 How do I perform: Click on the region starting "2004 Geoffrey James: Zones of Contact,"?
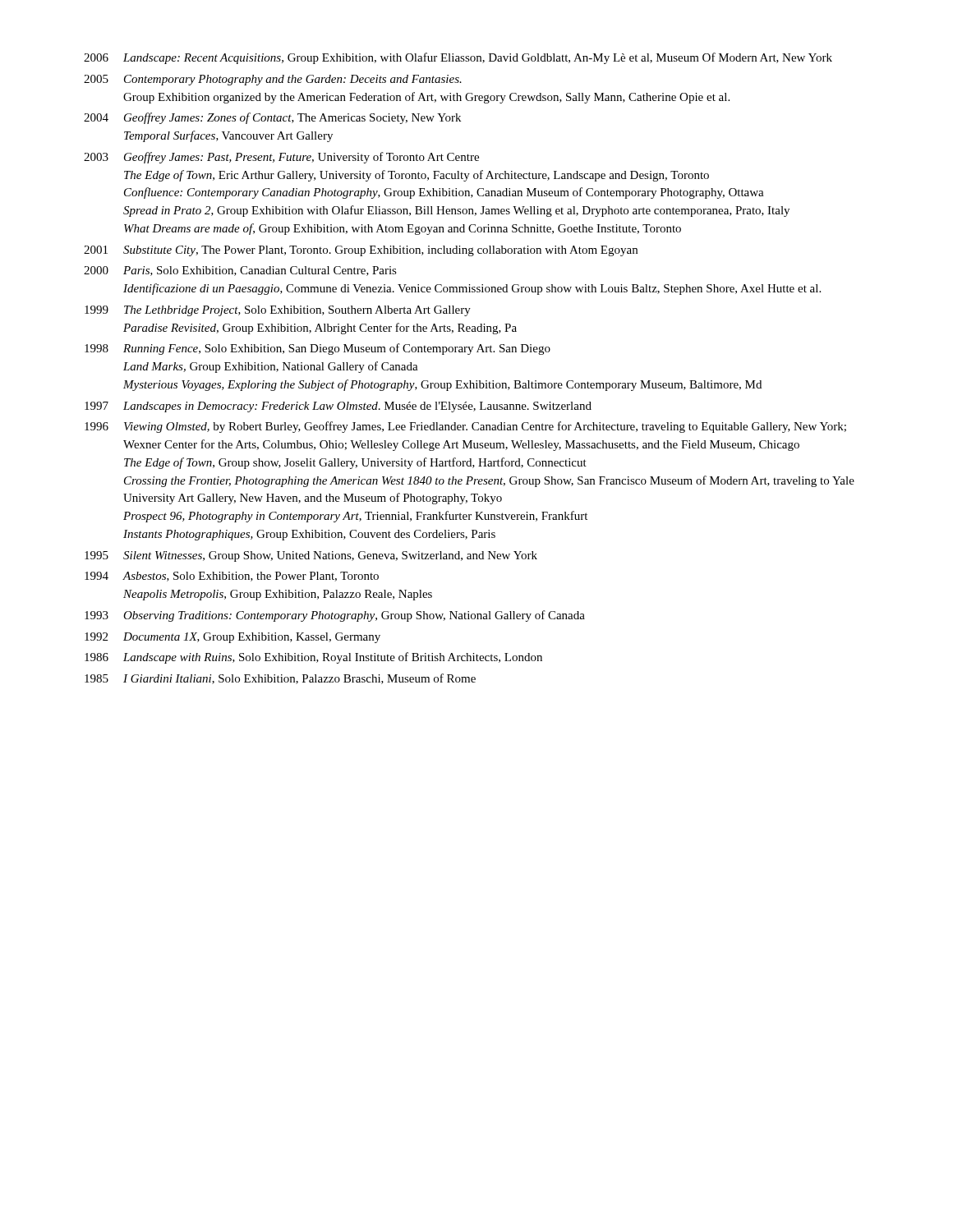[x=272, y=118]
